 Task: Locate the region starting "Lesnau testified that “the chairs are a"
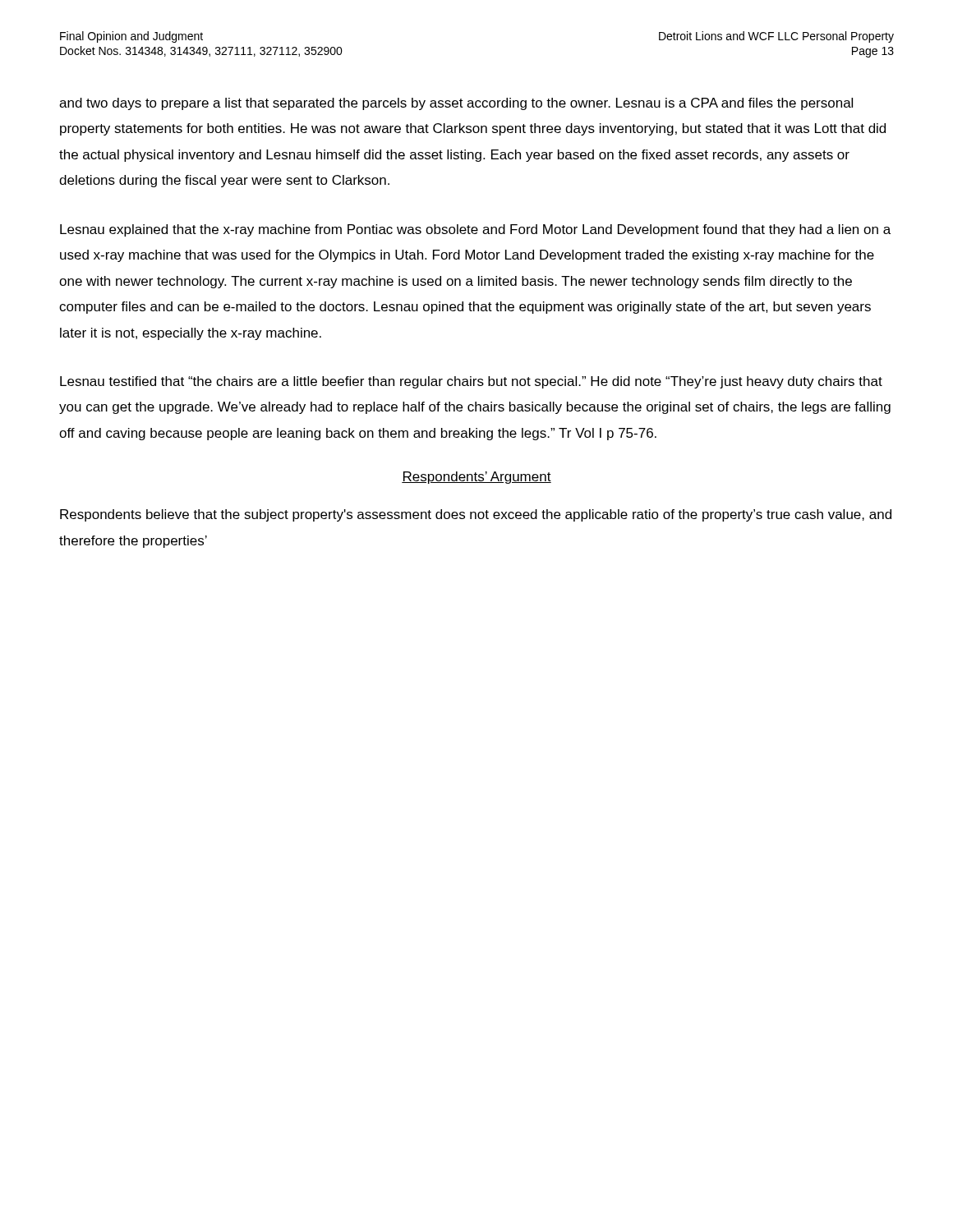point(475,407)
